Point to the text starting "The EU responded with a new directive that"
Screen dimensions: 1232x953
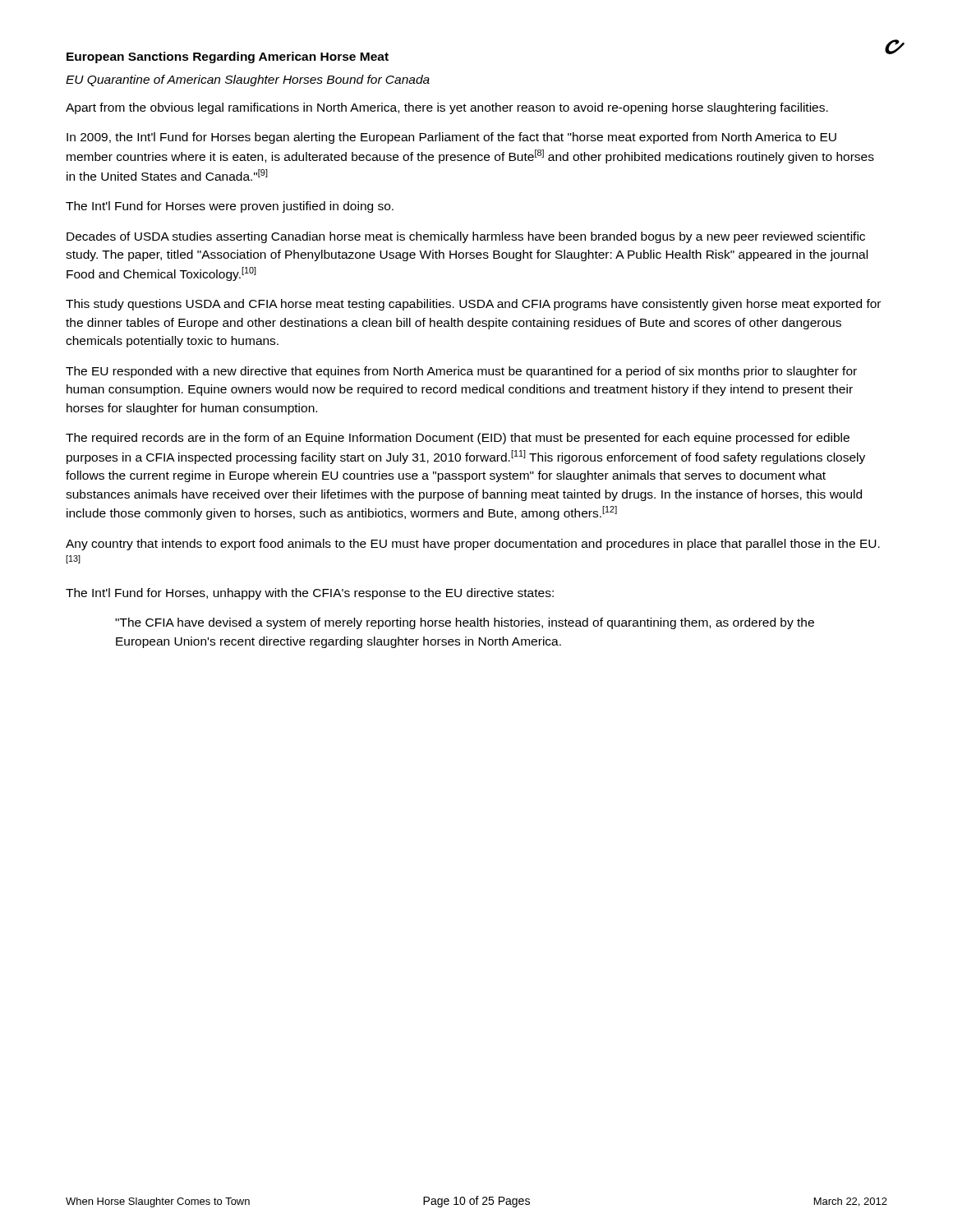[476, 390]
